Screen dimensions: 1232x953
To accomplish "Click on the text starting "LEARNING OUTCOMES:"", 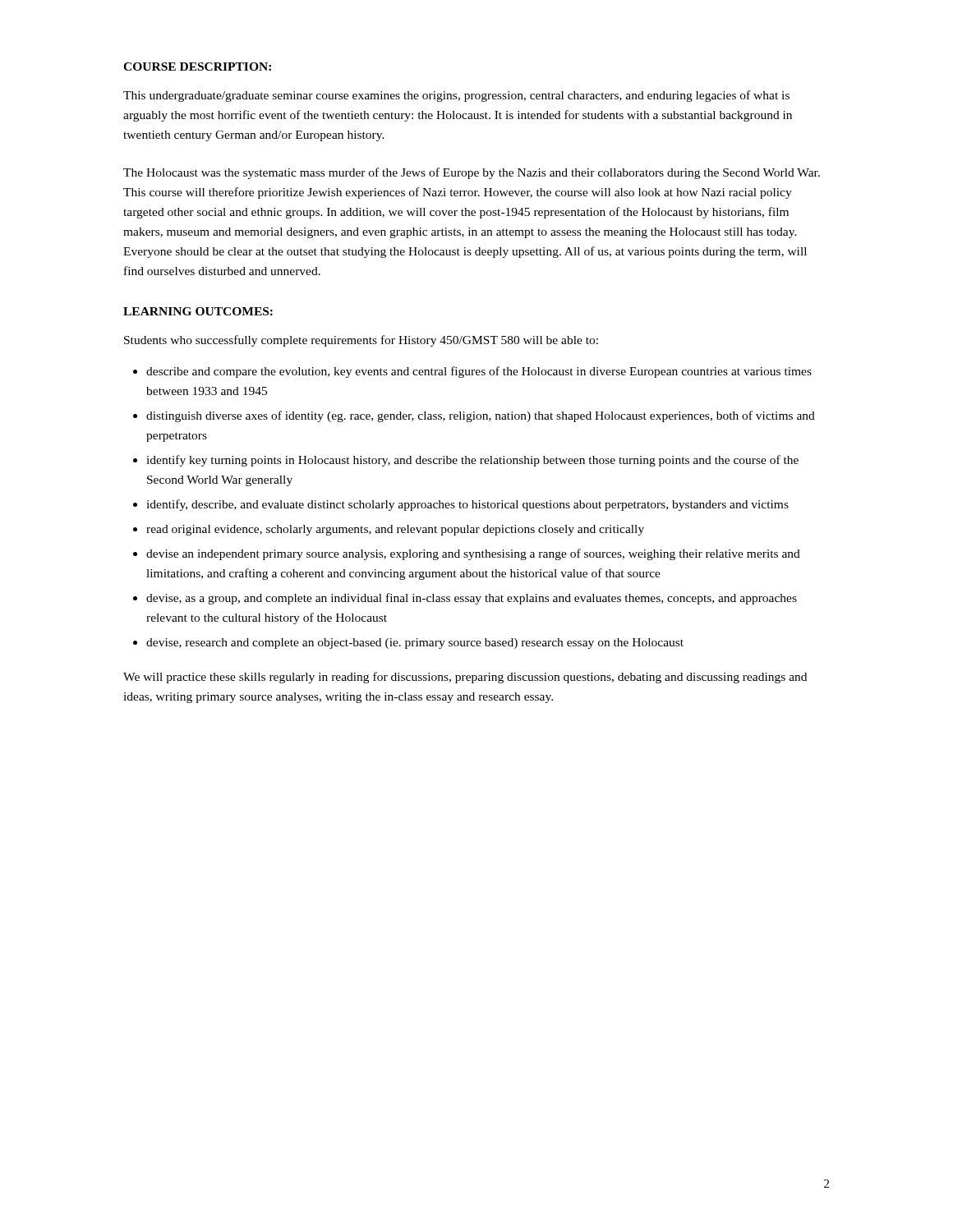I will click(x=198, y=311).
